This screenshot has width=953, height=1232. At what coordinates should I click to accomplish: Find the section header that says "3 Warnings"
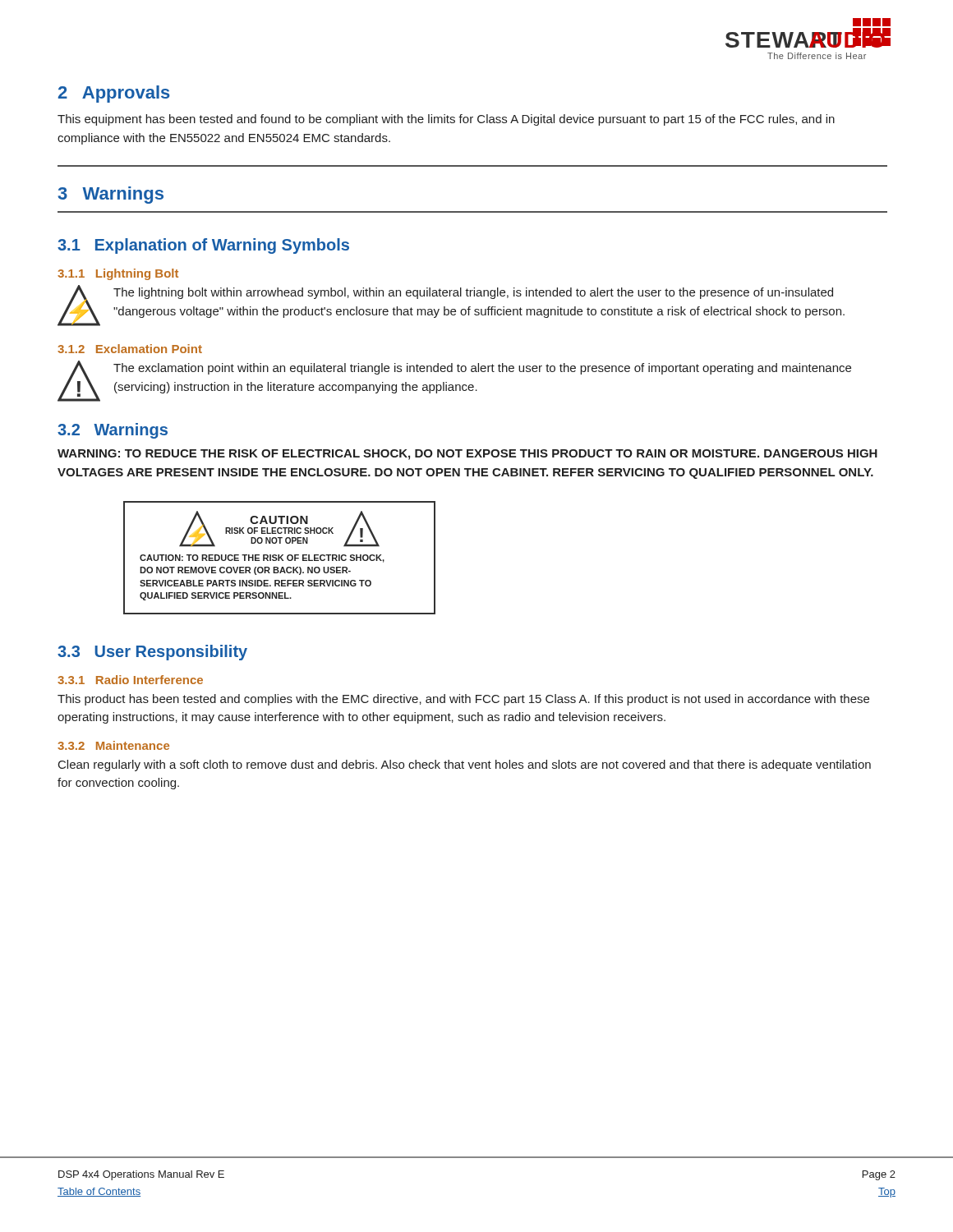(111, 195)
